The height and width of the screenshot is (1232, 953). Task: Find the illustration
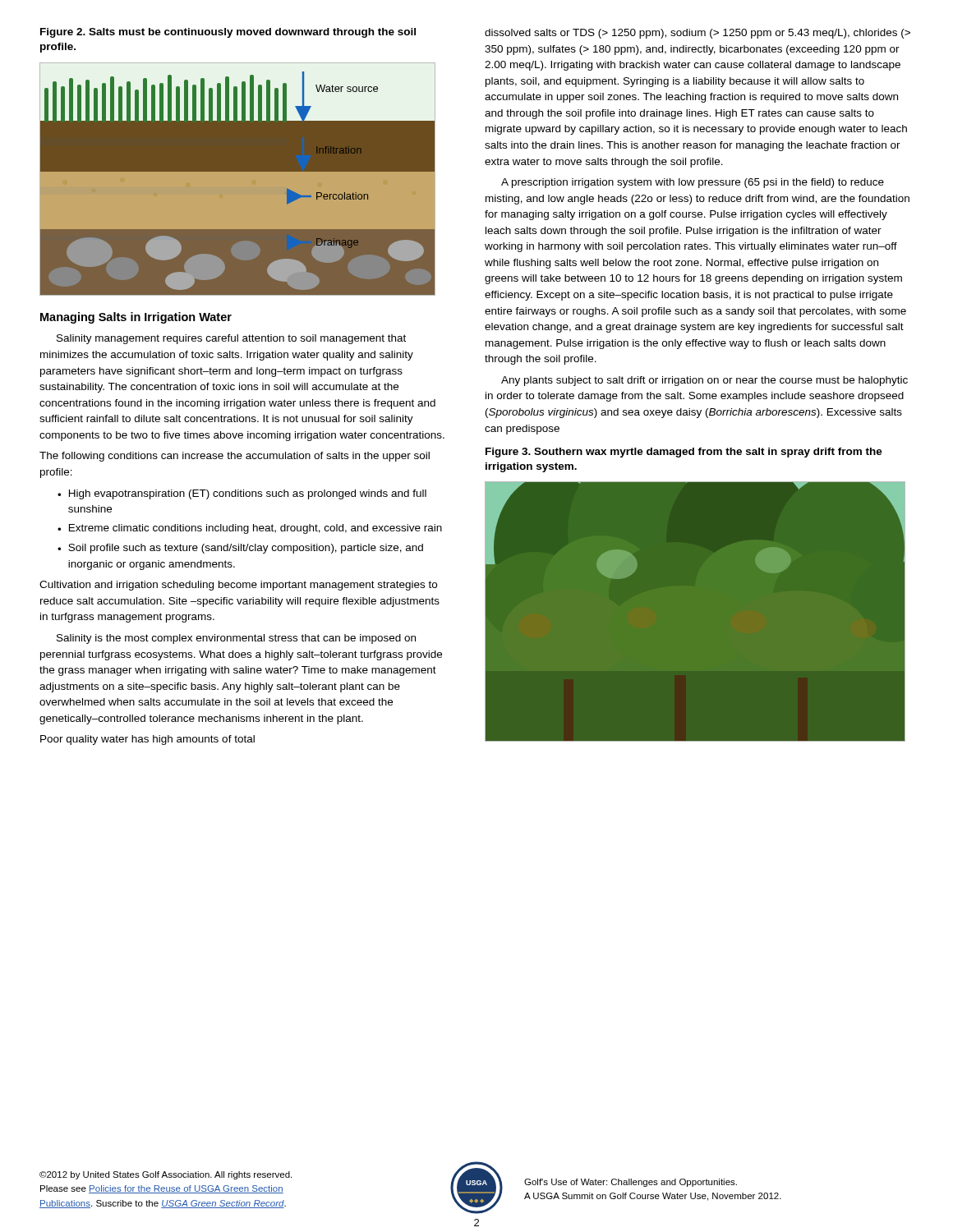pyautogui.click(x=237, y=179)
